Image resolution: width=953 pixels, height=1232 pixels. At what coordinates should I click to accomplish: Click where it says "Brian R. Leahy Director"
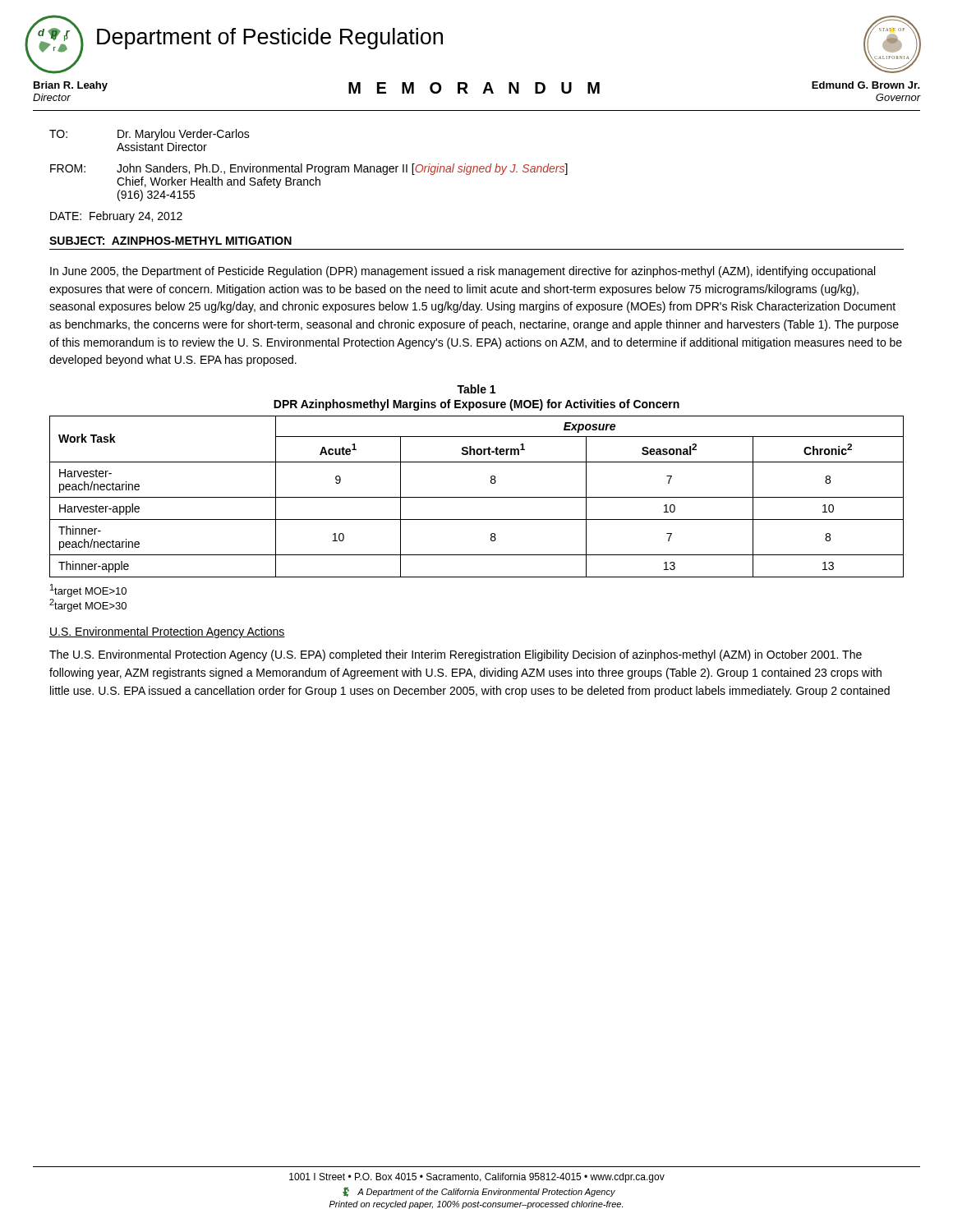click(70, 91)
